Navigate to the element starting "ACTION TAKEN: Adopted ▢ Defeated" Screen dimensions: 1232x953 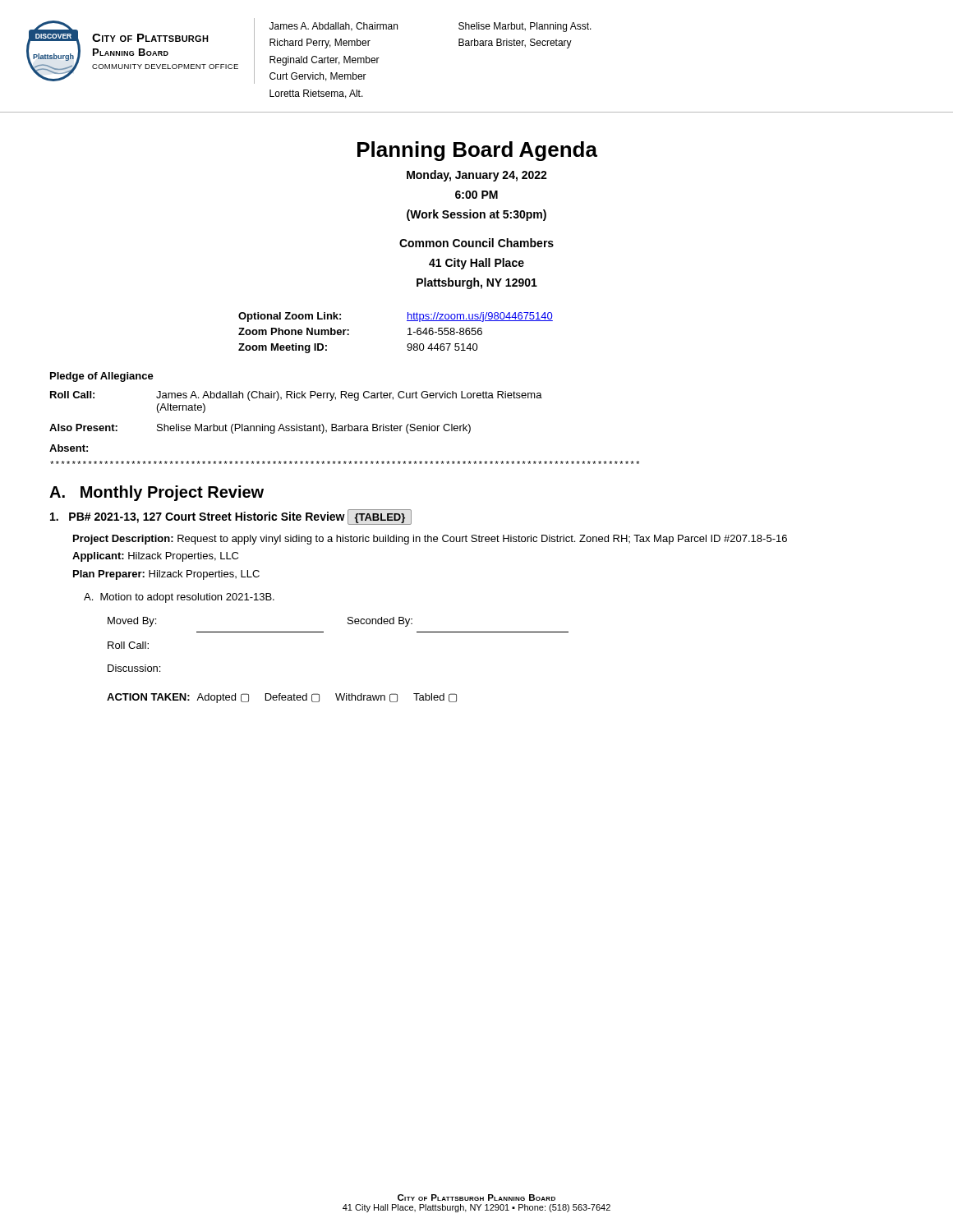coord(282,697)
